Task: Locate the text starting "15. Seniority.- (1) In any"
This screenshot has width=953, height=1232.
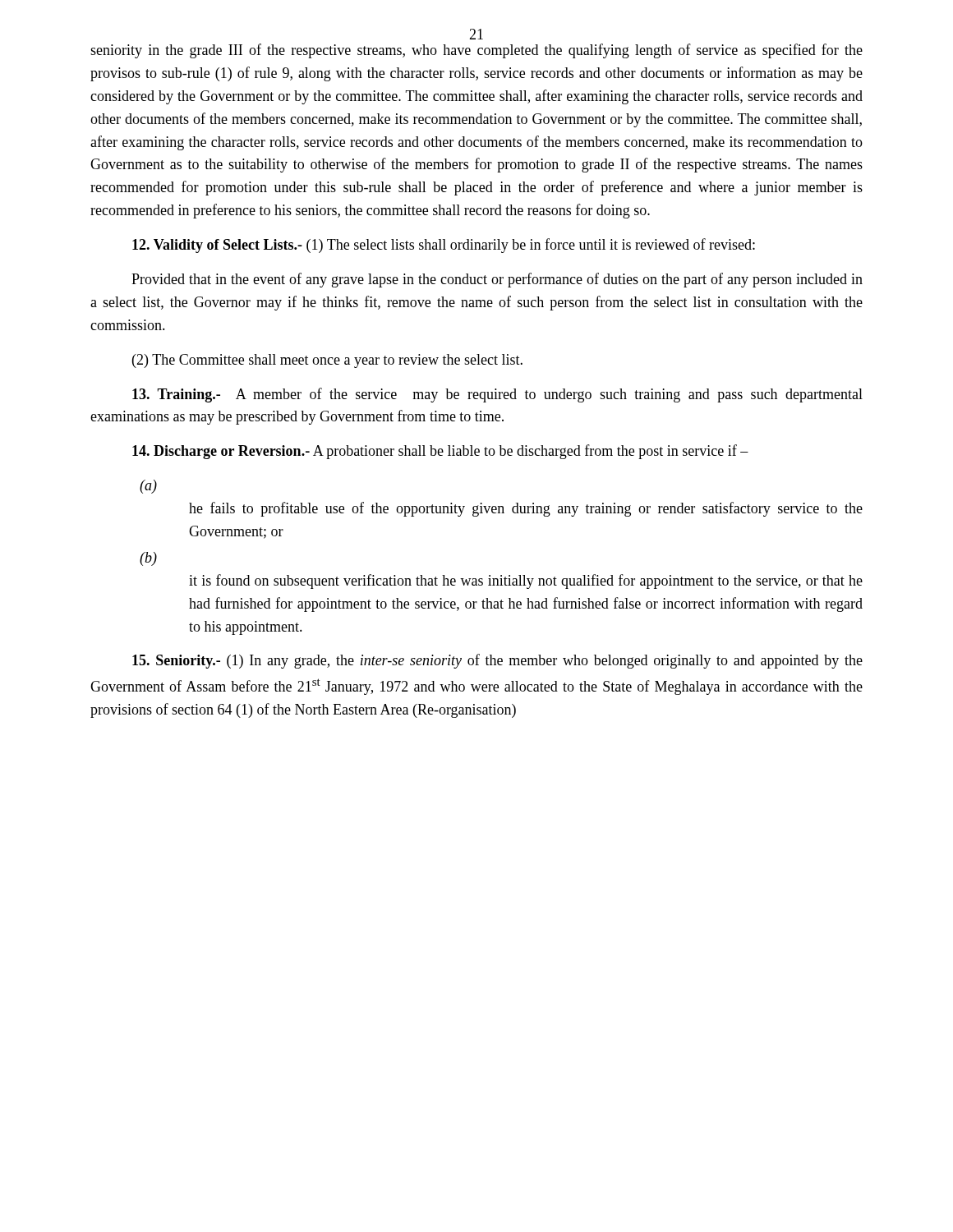Action: coord(476,686)
